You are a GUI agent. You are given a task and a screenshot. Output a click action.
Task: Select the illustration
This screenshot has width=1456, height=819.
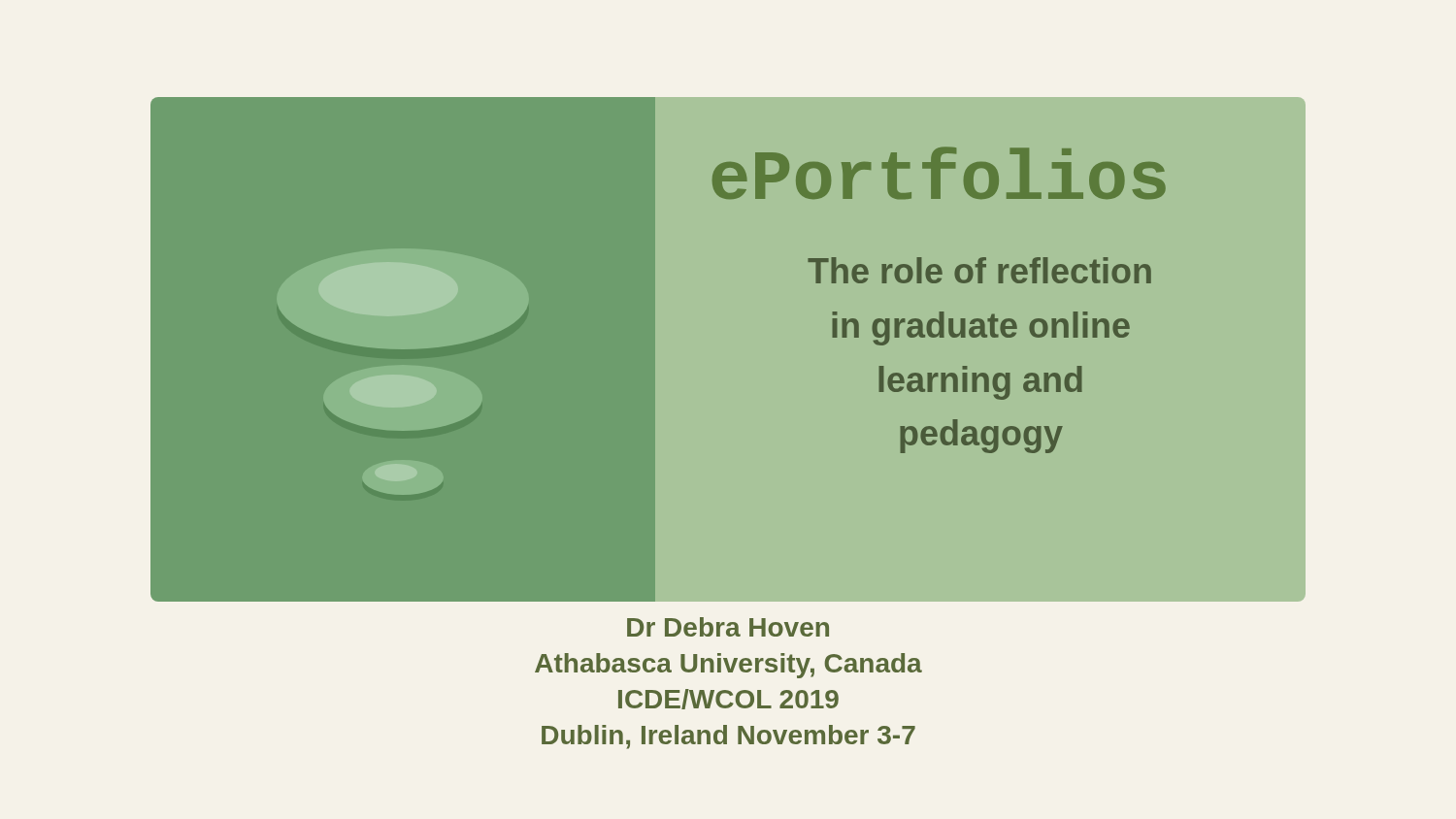(x=403, y=349)
